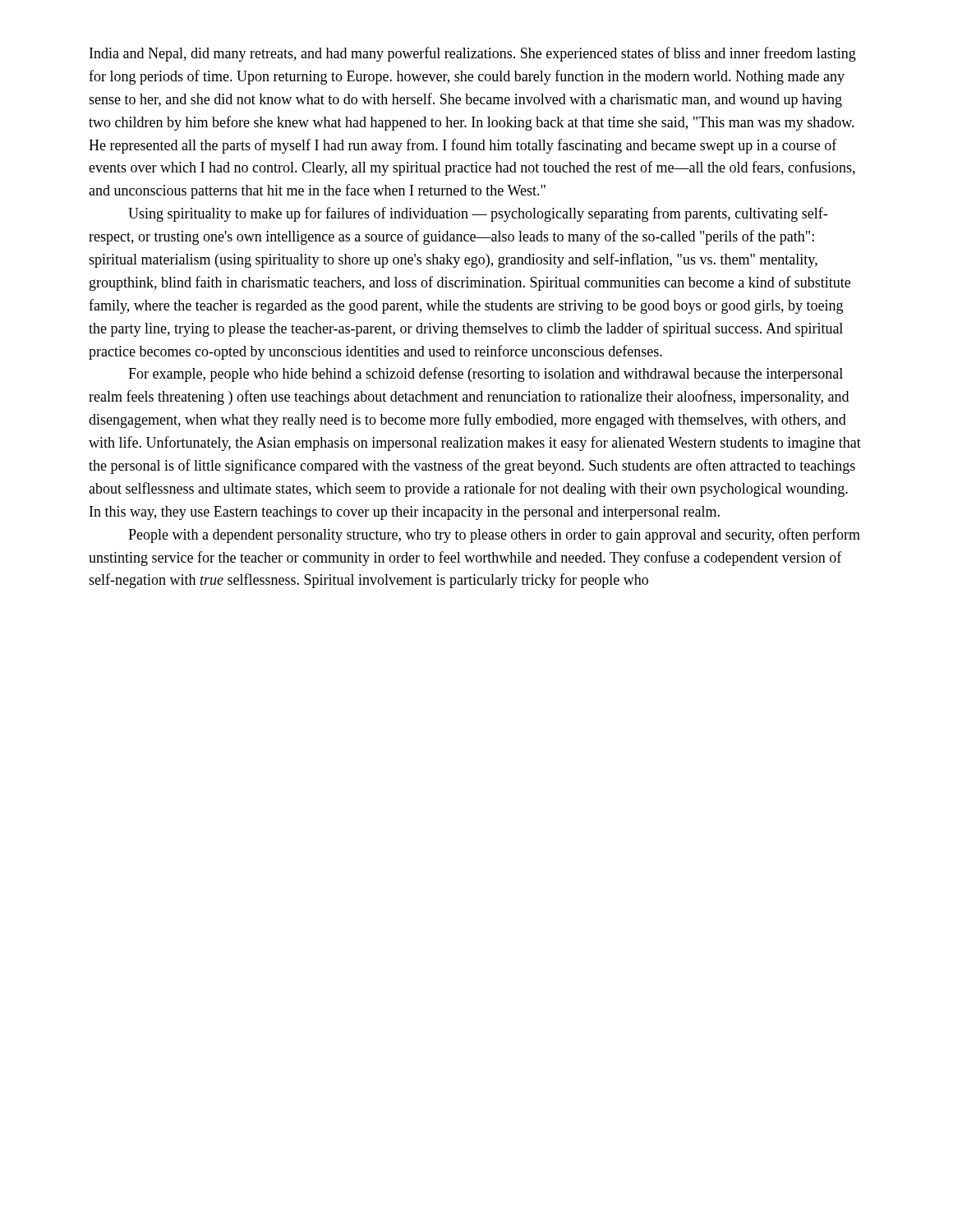Where is the passage that starts "India and Nepal, did many retreats, and had"?
This screenshot has height=1232, width=953.
(x=476, y=318)
